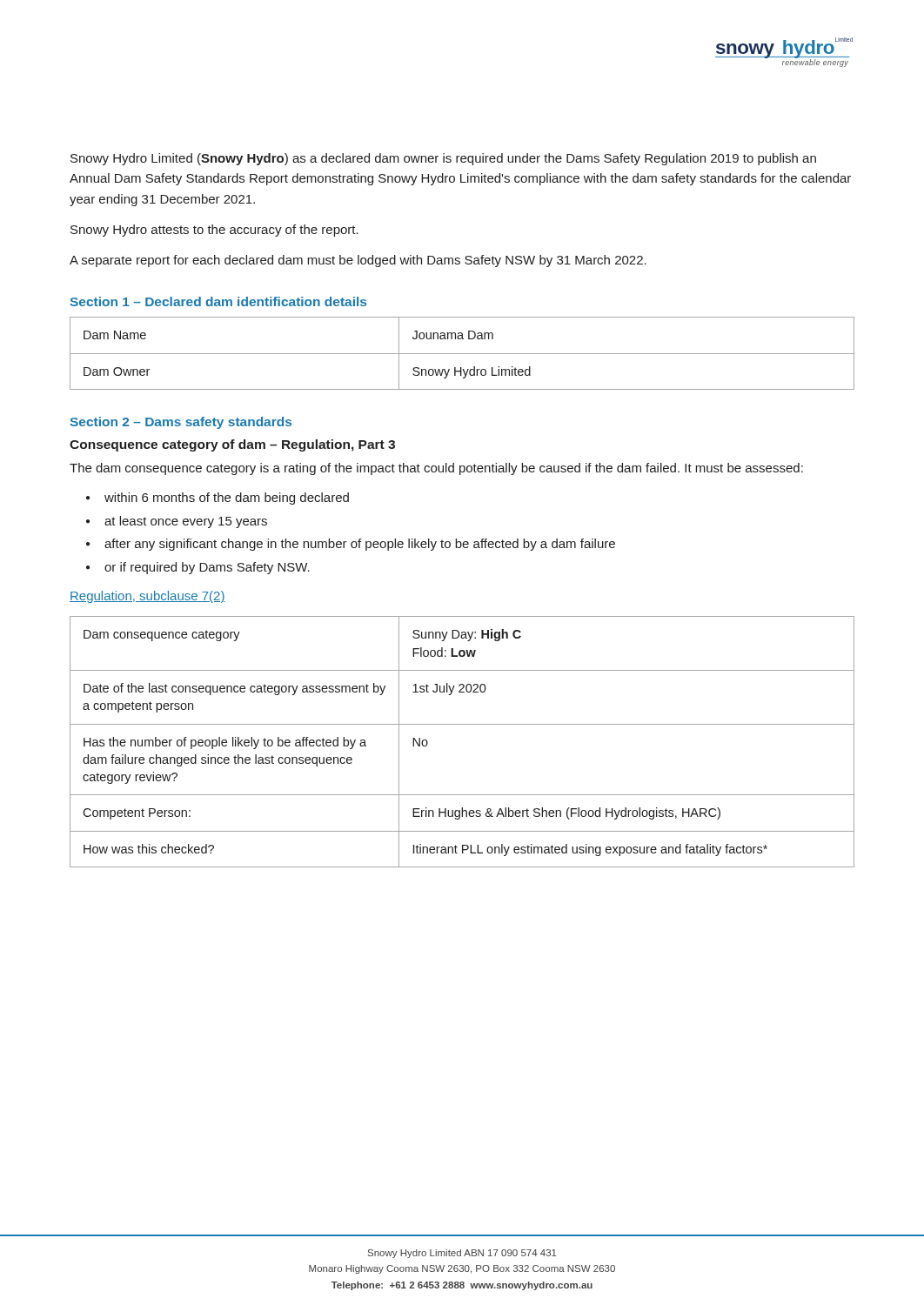This screenshot has height=1305, width=924.
Task: Click on the region starting "Section 2 – Dams"
Action: (181, 421)
